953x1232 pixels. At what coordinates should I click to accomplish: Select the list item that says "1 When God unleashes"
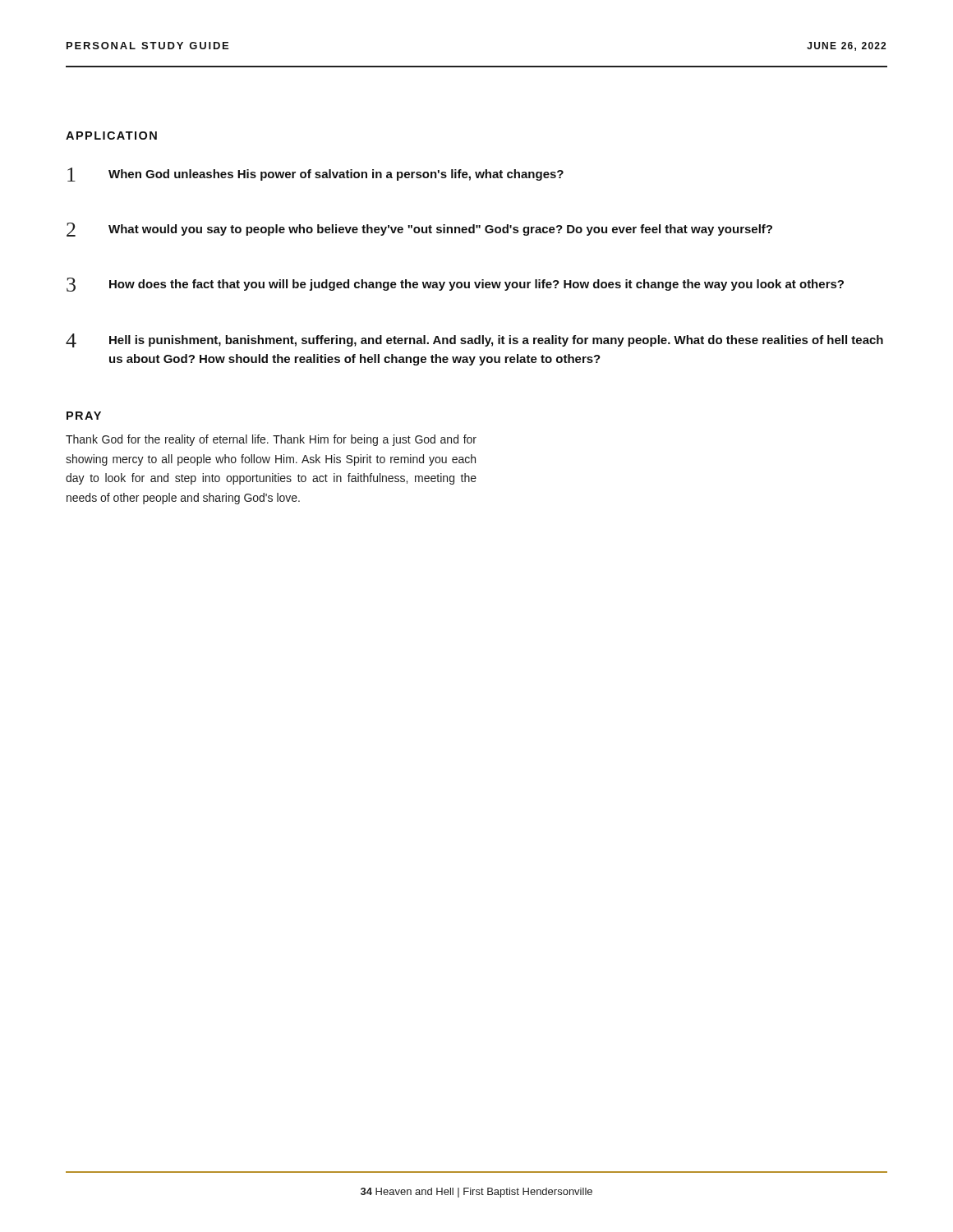click(476, 175)
